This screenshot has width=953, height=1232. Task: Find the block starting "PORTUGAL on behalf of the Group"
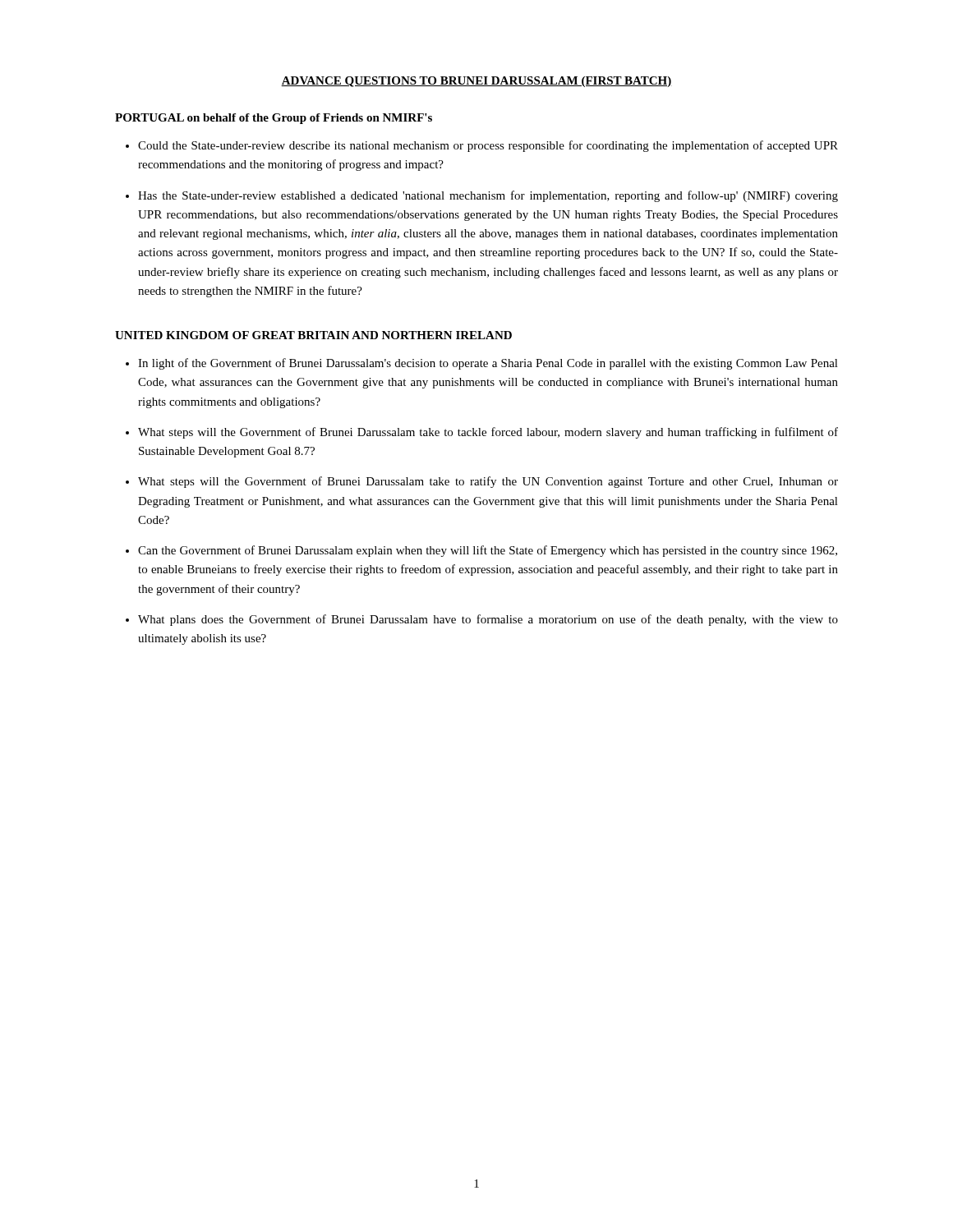pyautogui.click(x=274, y=117)
